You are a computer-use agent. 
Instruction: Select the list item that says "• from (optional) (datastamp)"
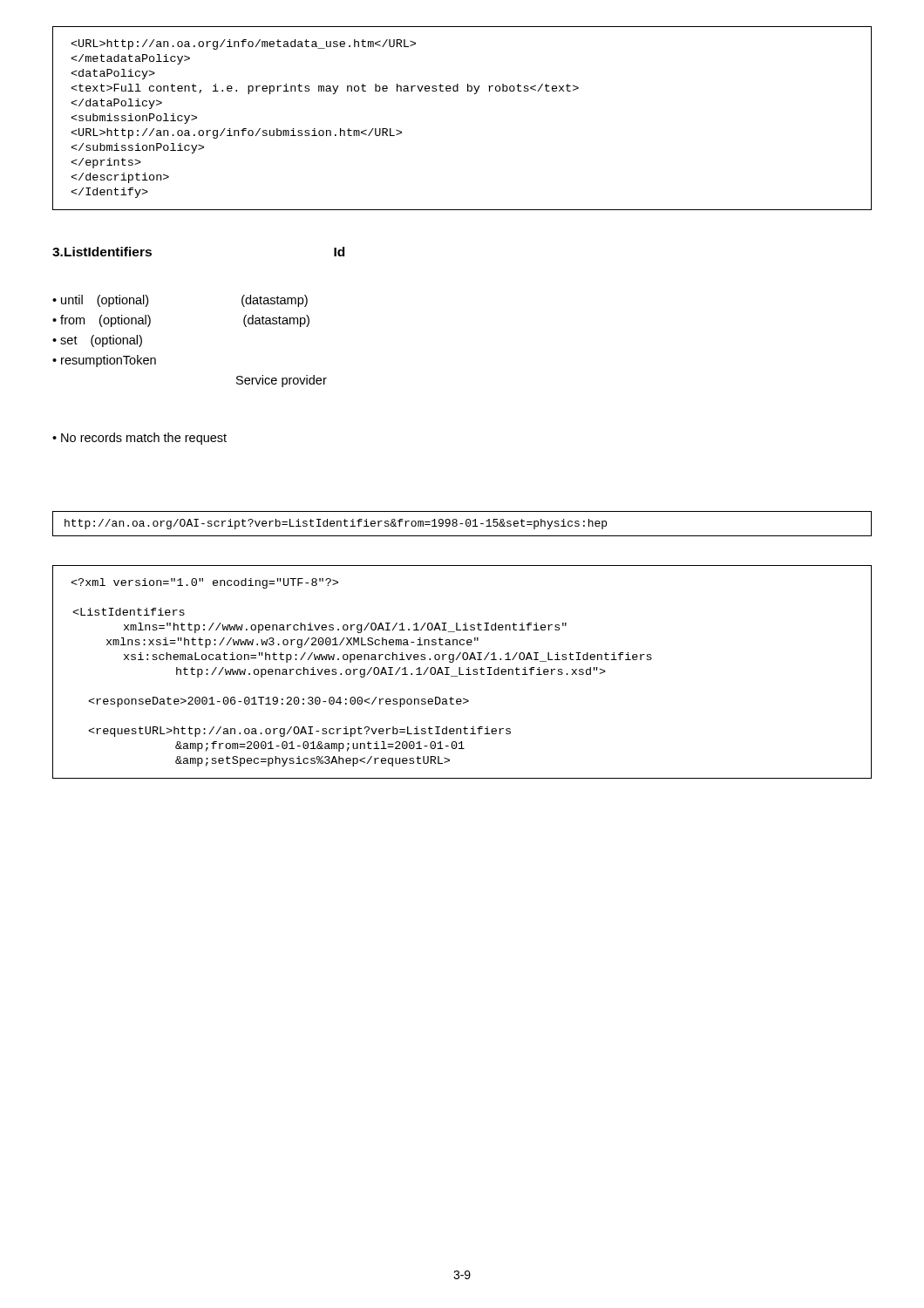point(69,320)
